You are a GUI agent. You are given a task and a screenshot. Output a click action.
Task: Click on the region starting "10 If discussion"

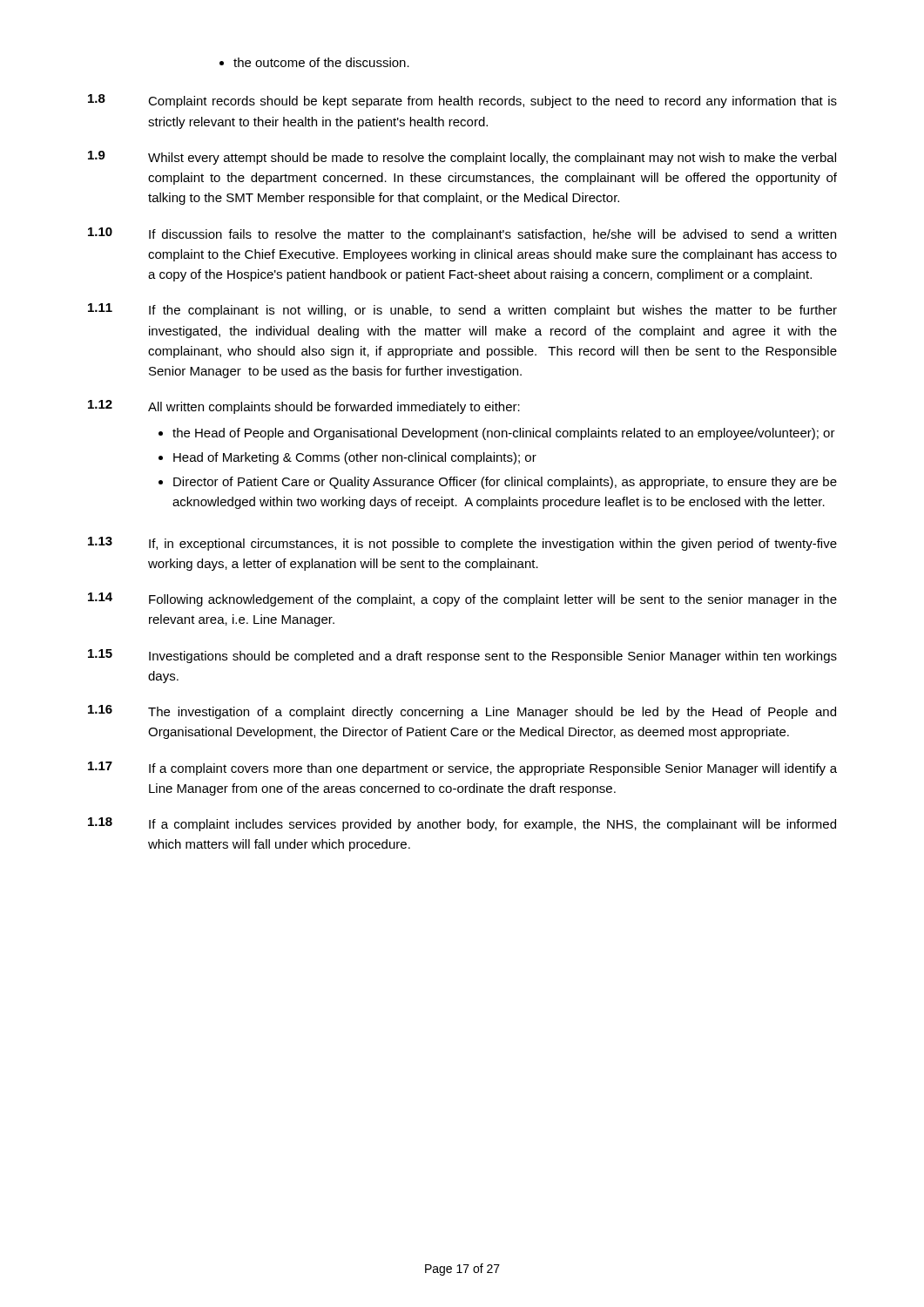coord(462,254)
